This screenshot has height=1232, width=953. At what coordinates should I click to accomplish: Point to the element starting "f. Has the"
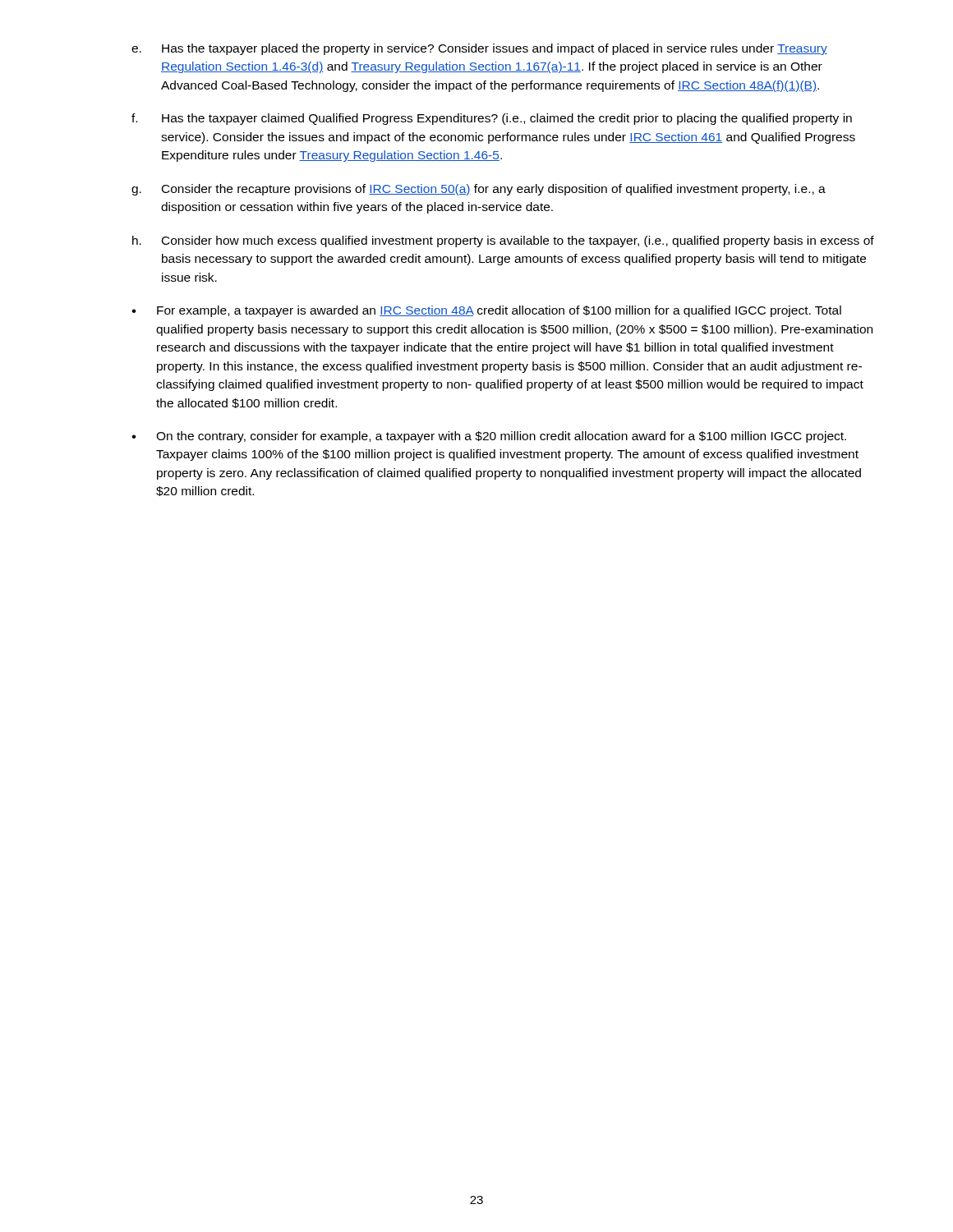pos(505,137)
